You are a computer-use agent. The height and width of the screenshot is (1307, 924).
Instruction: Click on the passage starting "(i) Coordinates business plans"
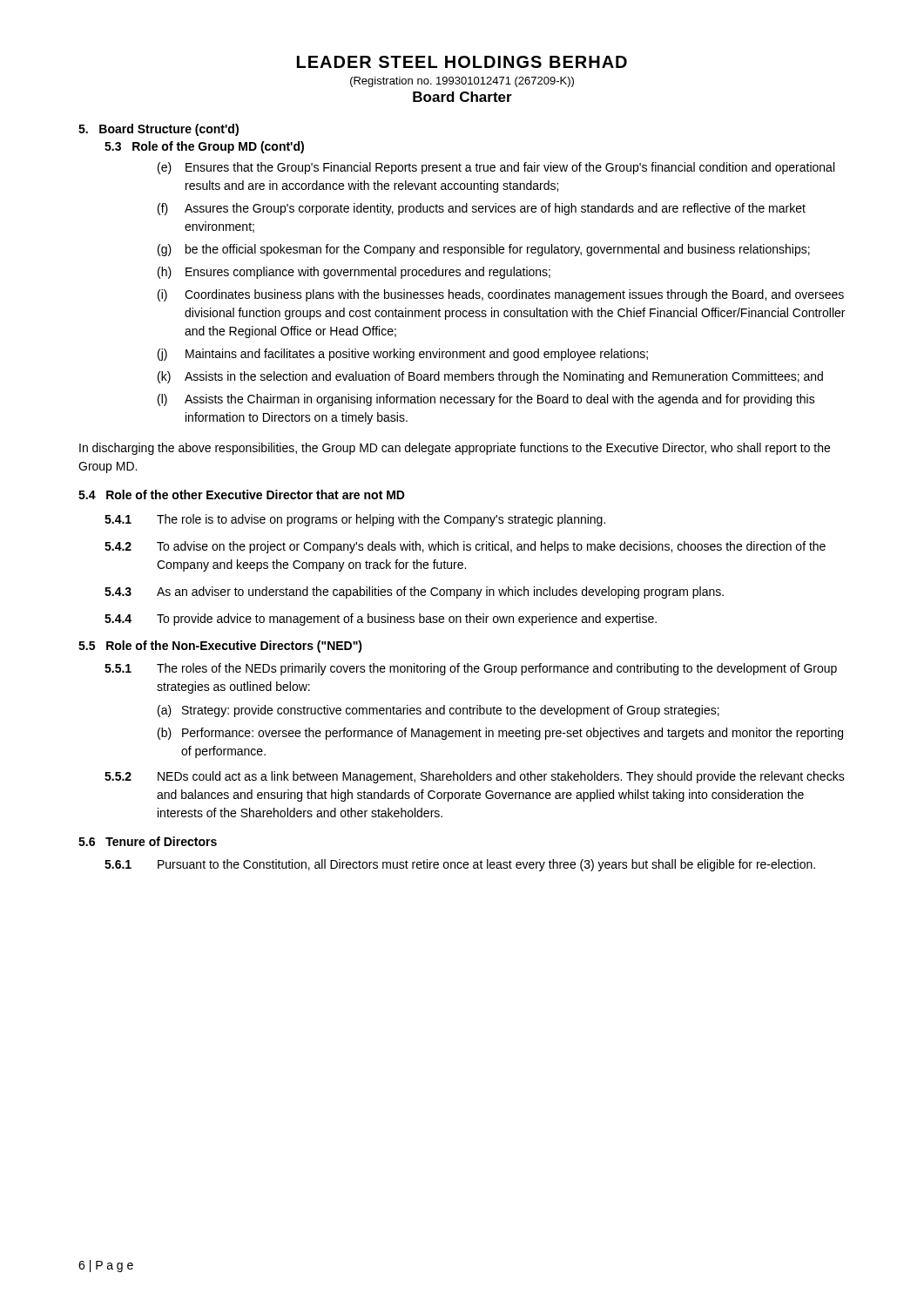501,313
